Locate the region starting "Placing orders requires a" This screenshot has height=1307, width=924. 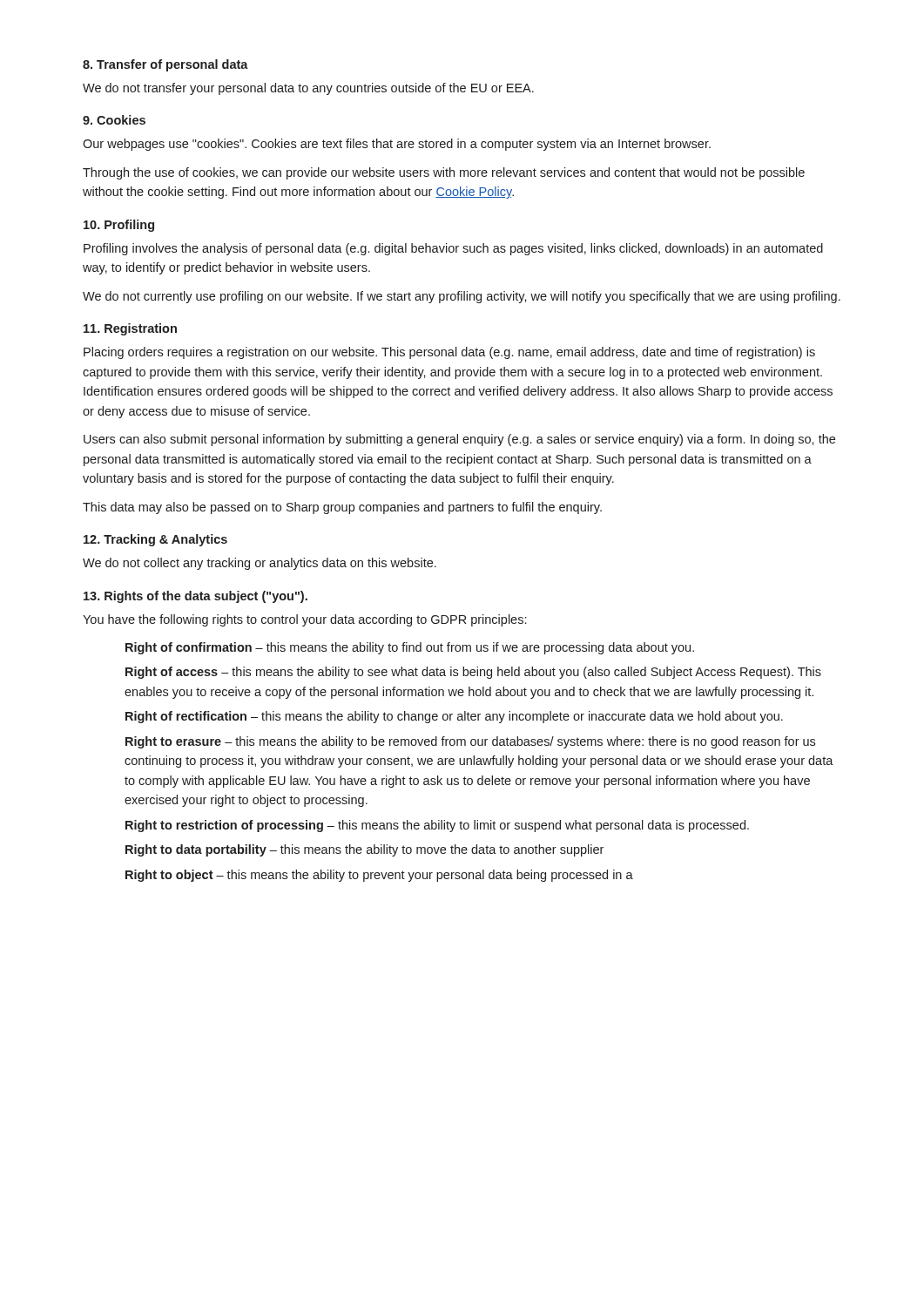coord(458,382)
